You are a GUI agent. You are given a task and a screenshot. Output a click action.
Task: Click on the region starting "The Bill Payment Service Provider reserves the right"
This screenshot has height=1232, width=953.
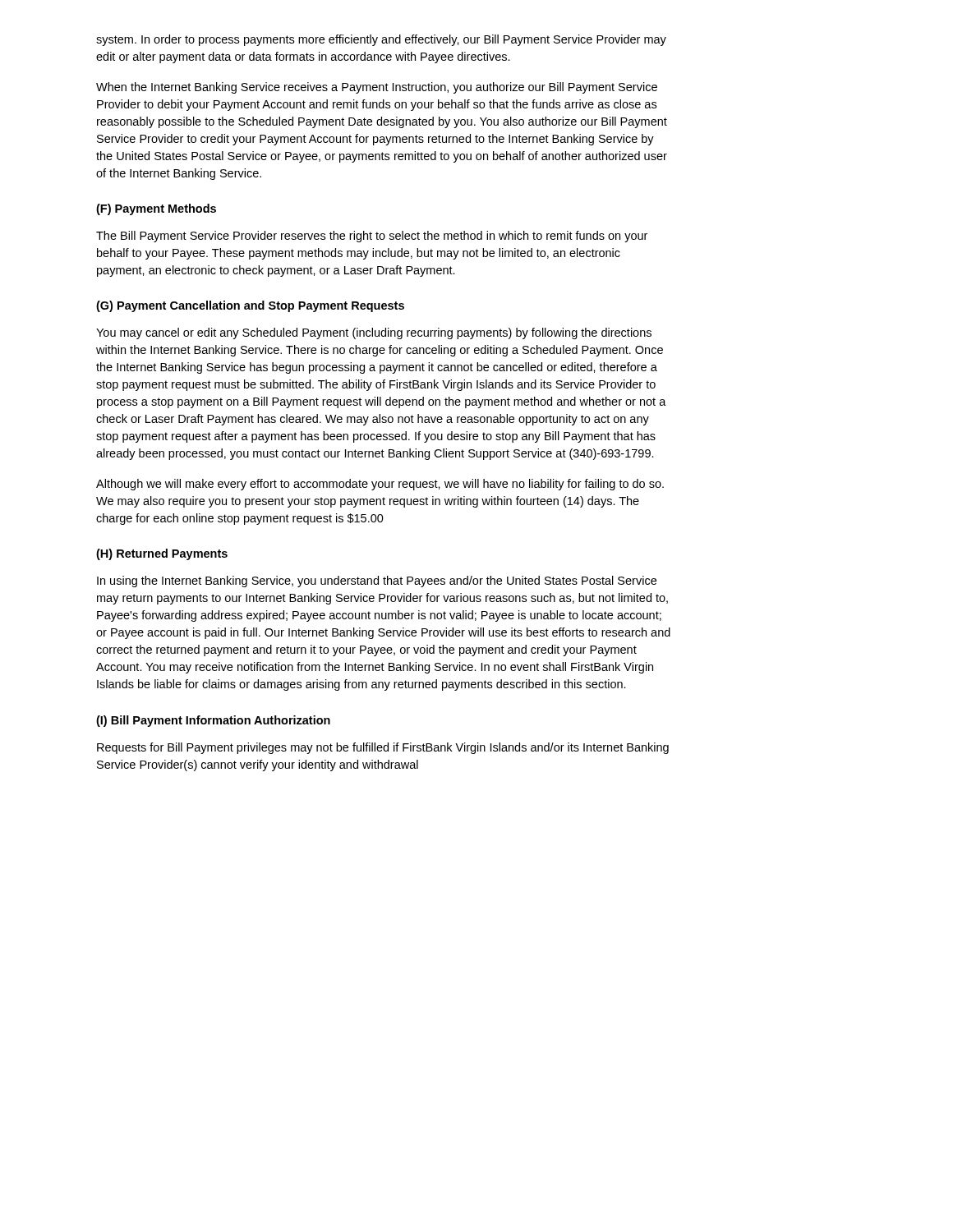click(372, 253)
